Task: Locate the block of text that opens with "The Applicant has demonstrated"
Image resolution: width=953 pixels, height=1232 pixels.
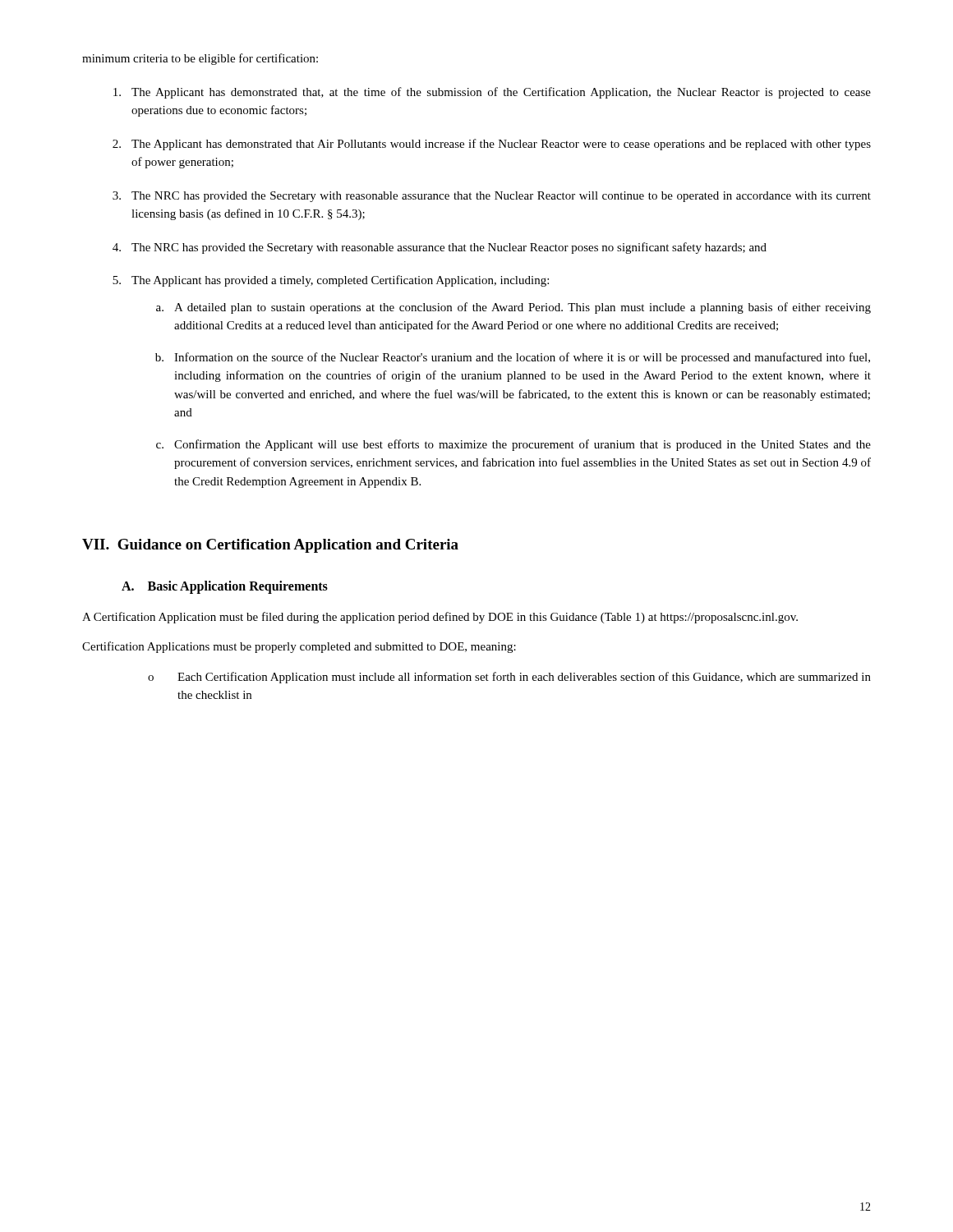Action: click(476, 101)
